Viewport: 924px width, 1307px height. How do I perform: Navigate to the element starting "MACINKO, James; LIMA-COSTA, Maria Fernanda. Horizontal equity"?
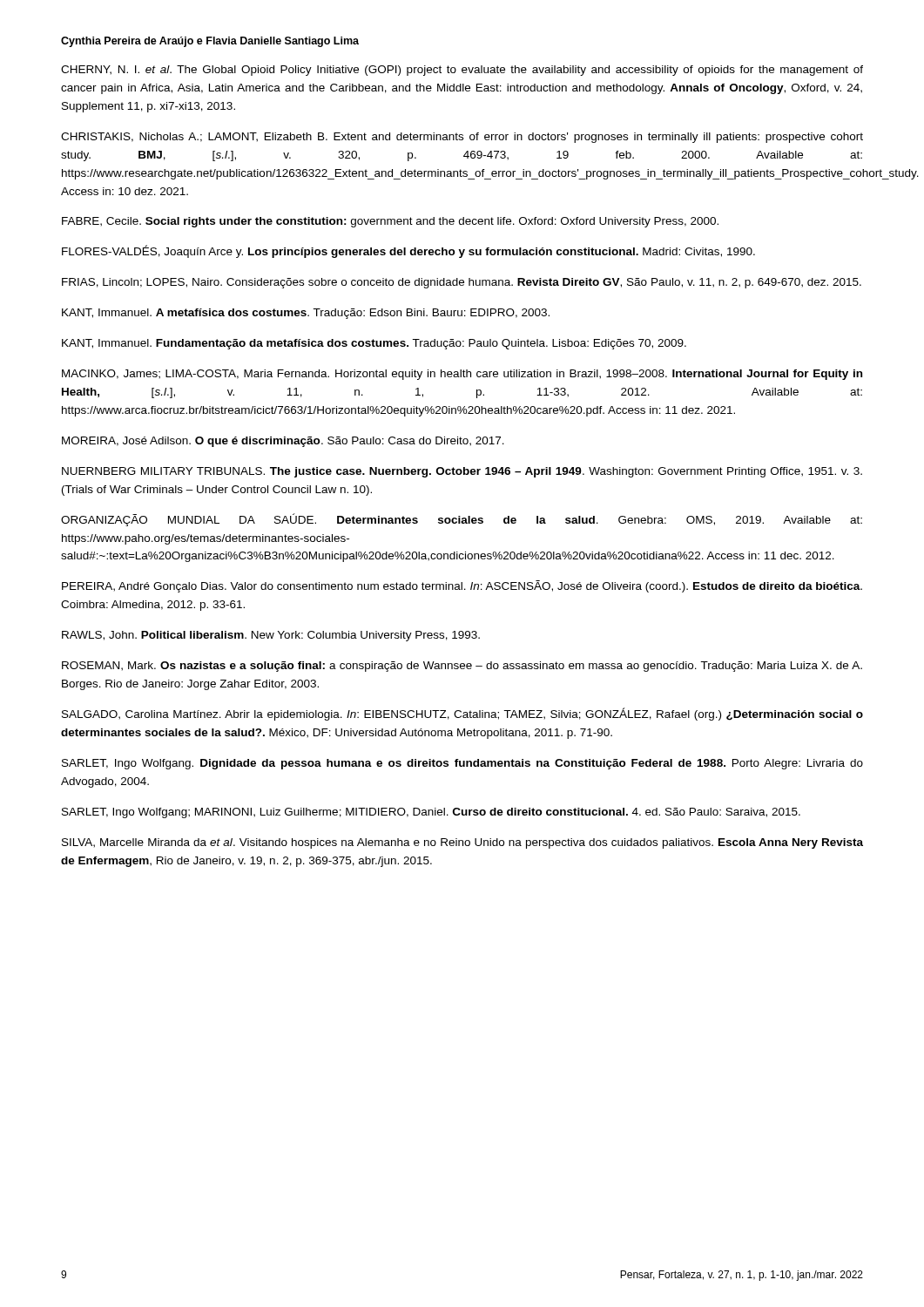click(x=462, y=375)
